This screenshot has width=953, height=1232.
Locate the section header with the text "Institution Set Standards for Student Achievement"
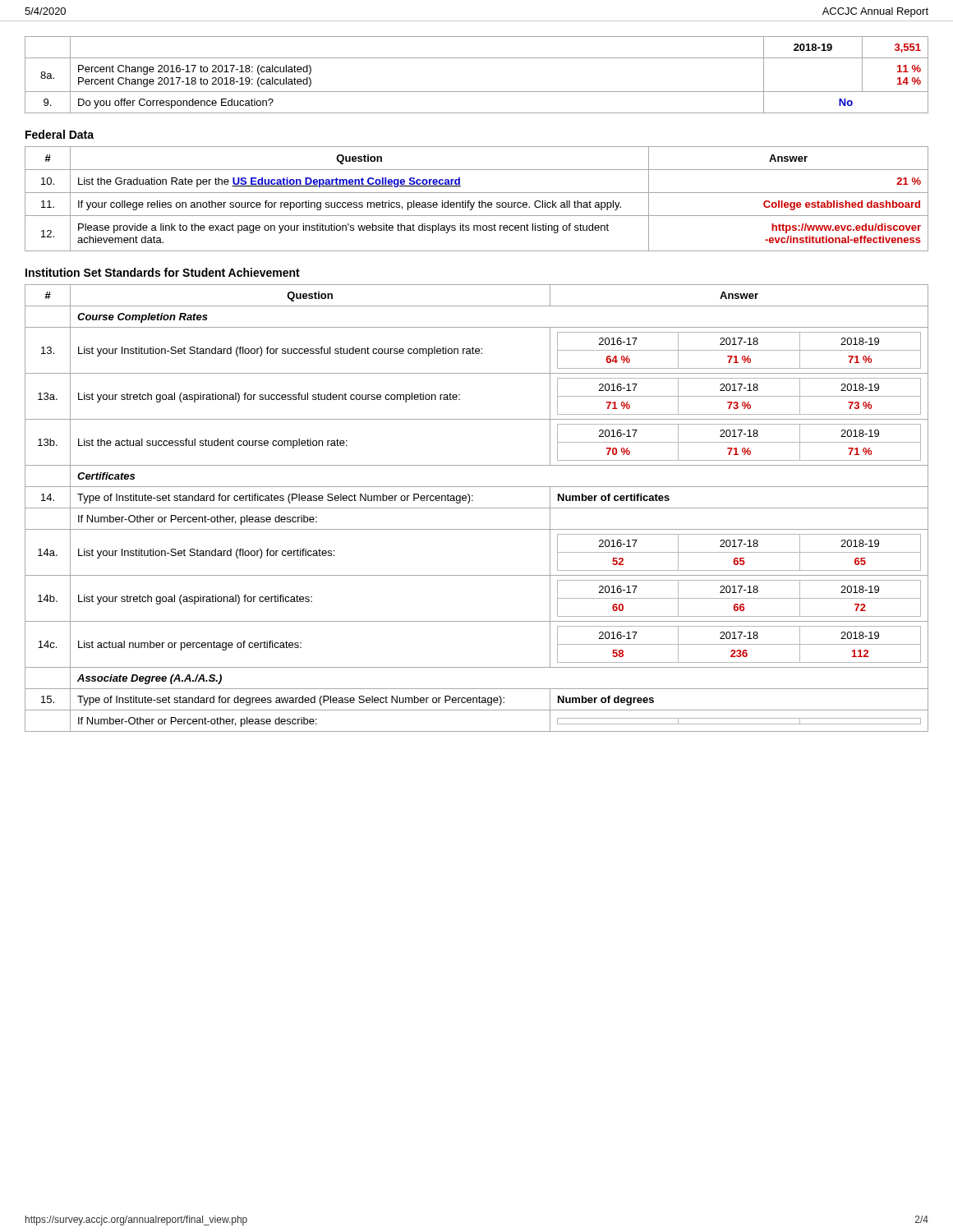point(162,273)
